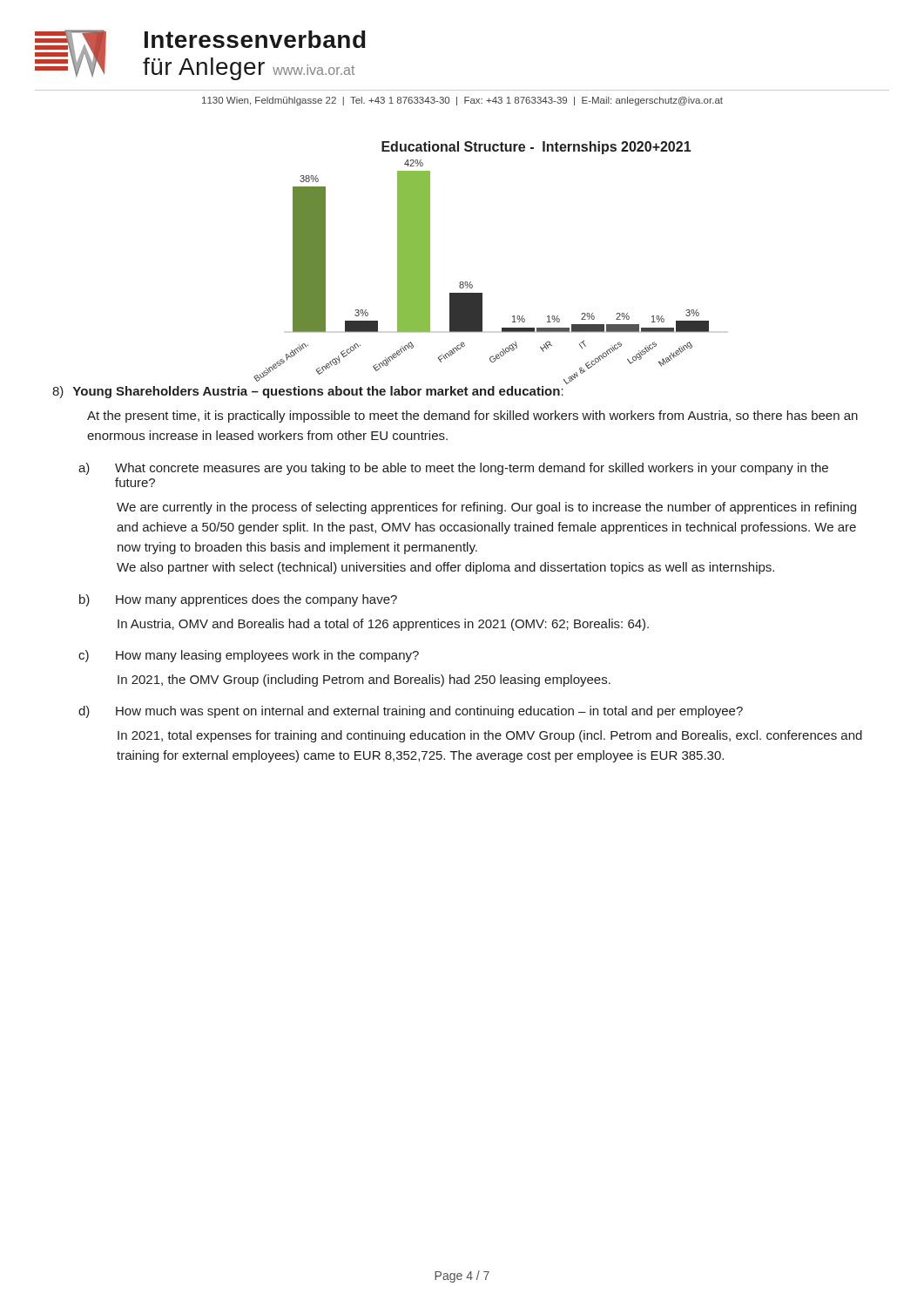Locate the bar chart
Image resolution: width=924 pixels, height=1307 pixels.
[x=536, y=259]
